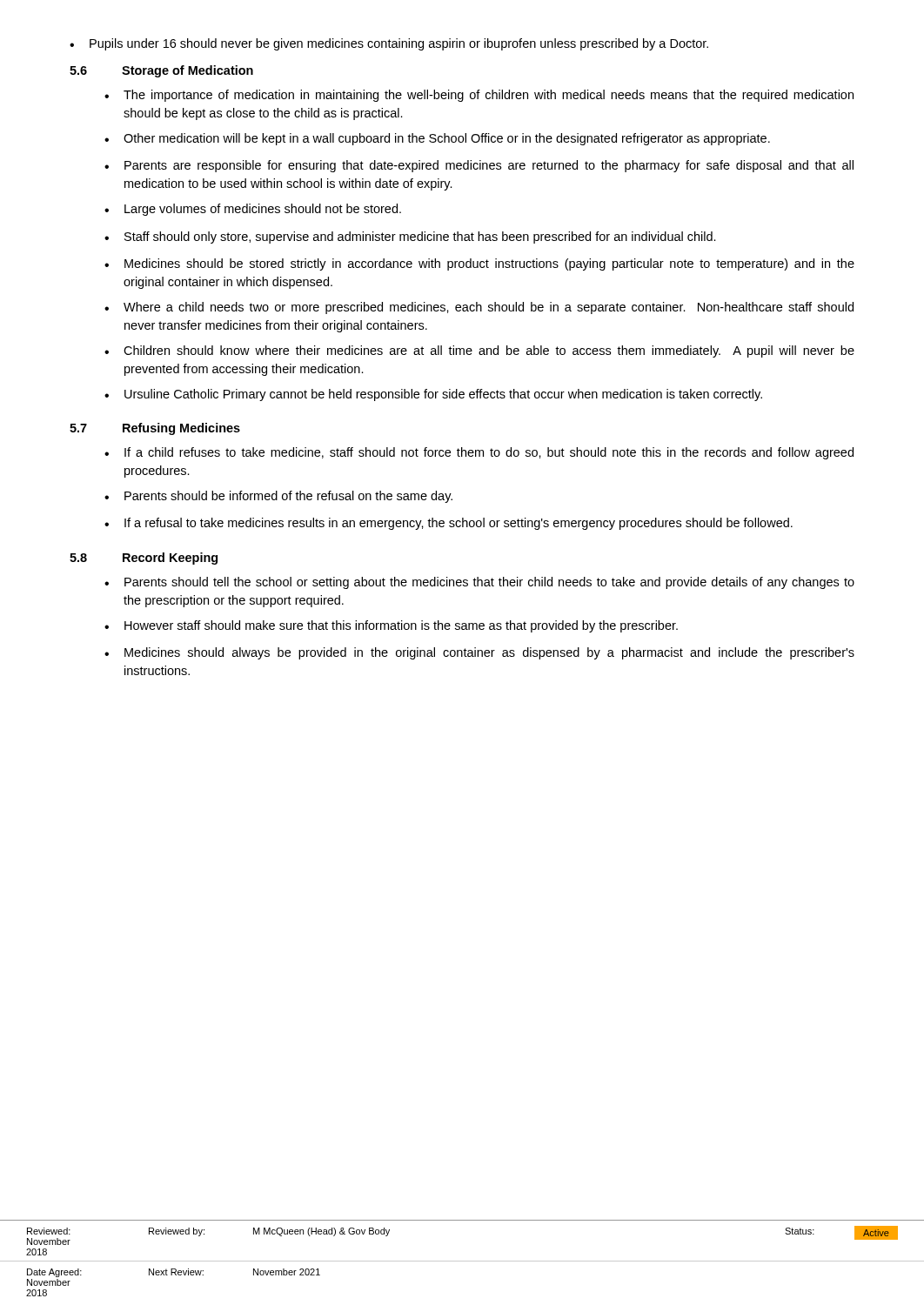Find "5.7 Refusing Medicines" on this page
The image size is (924, 1305).
tap(155, 428)
